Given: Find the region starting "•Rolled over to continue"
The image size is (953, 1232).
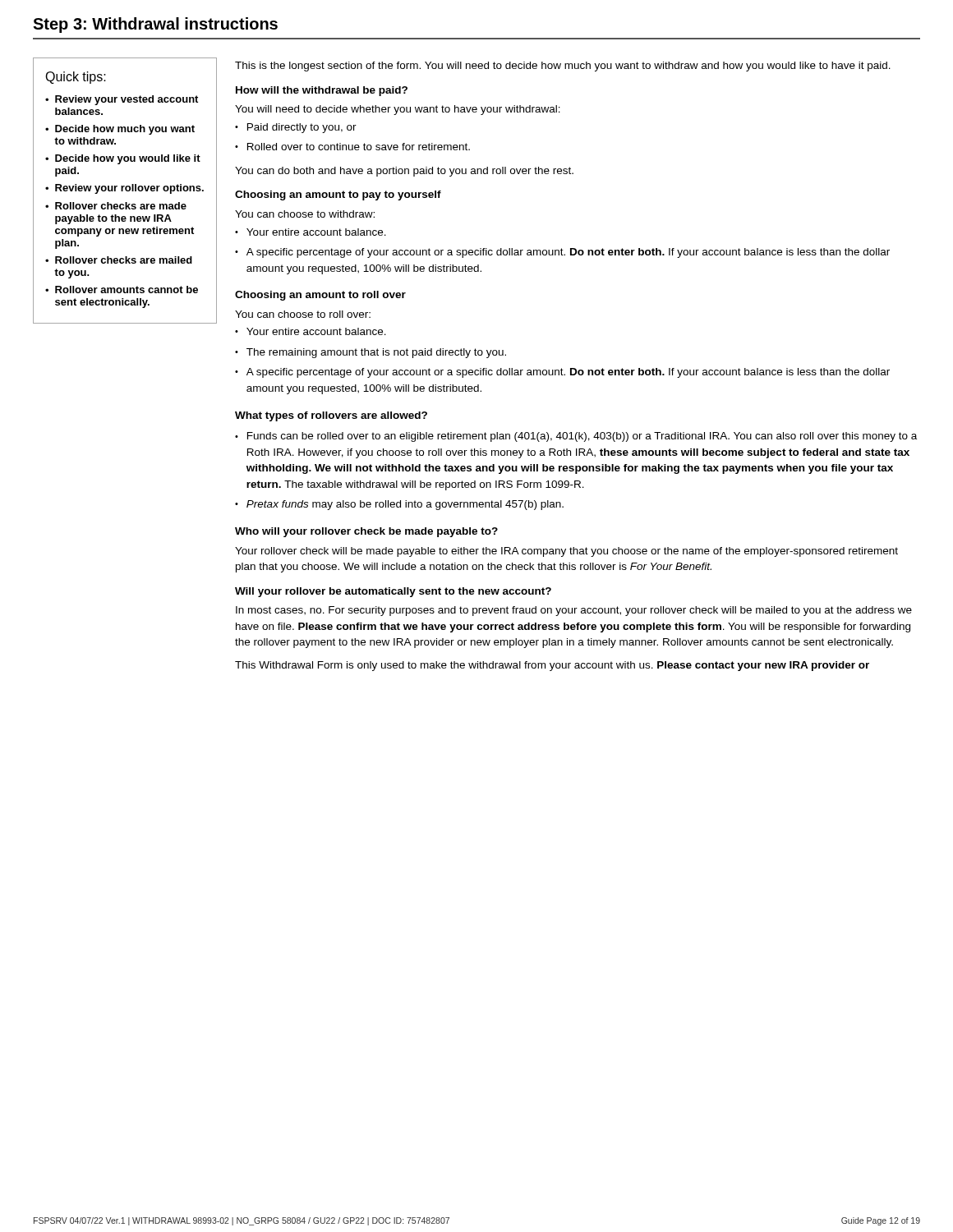Looking at the screenshot, I should [353, 147].
